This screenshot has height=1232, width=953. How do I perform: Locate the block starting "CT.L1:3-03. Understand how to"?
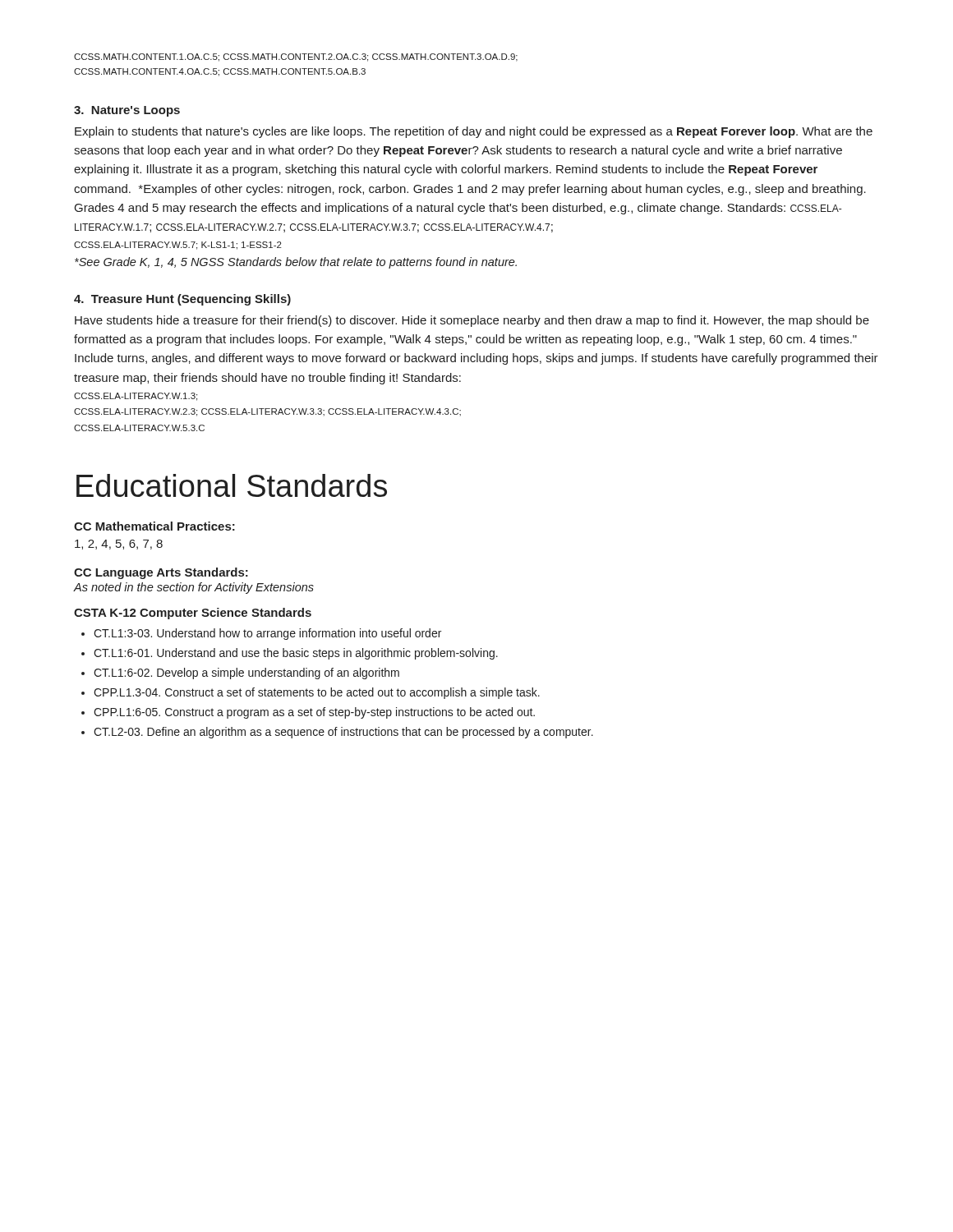267,634
